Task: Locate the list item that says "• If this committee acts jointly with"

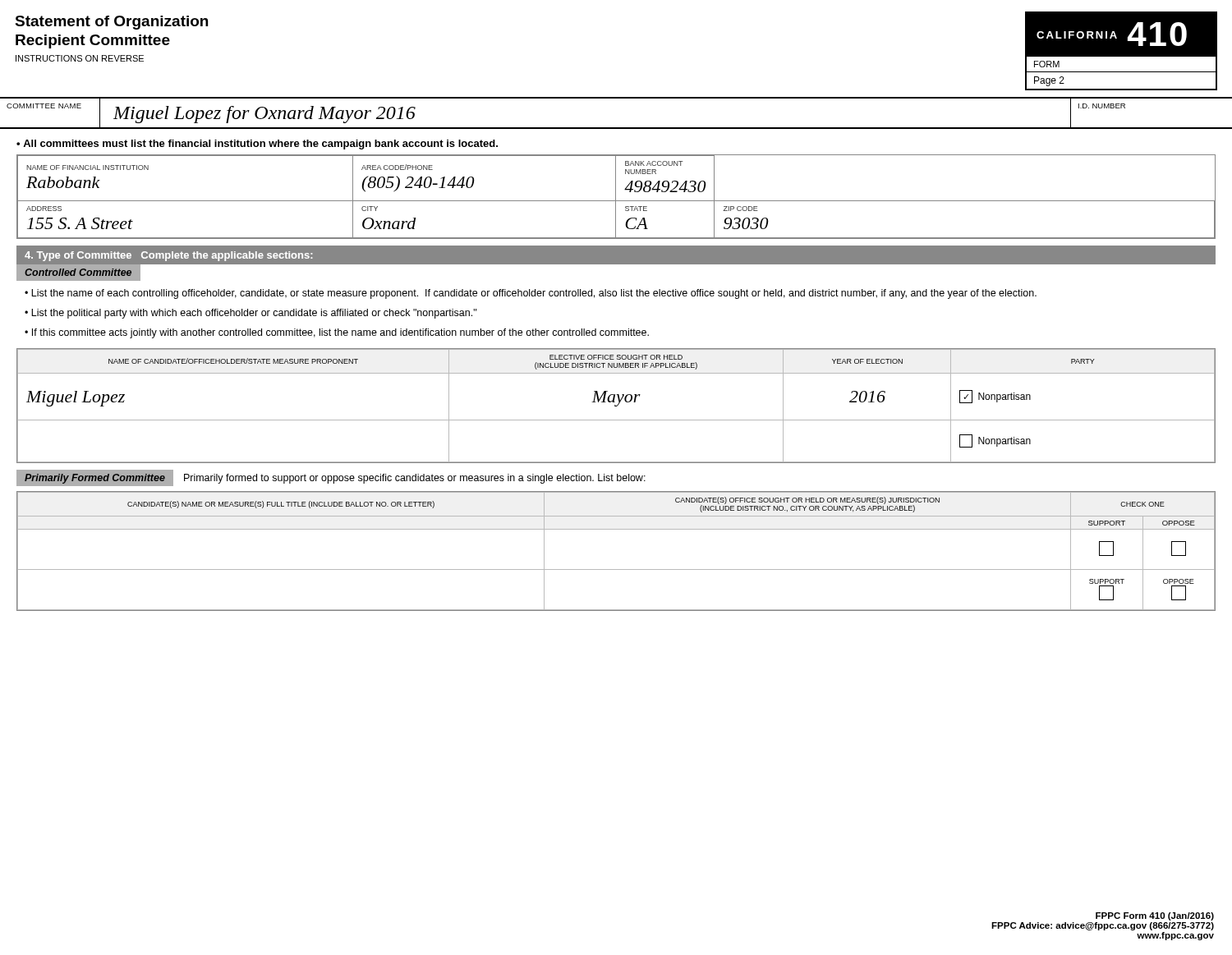Action: (337, 333)
